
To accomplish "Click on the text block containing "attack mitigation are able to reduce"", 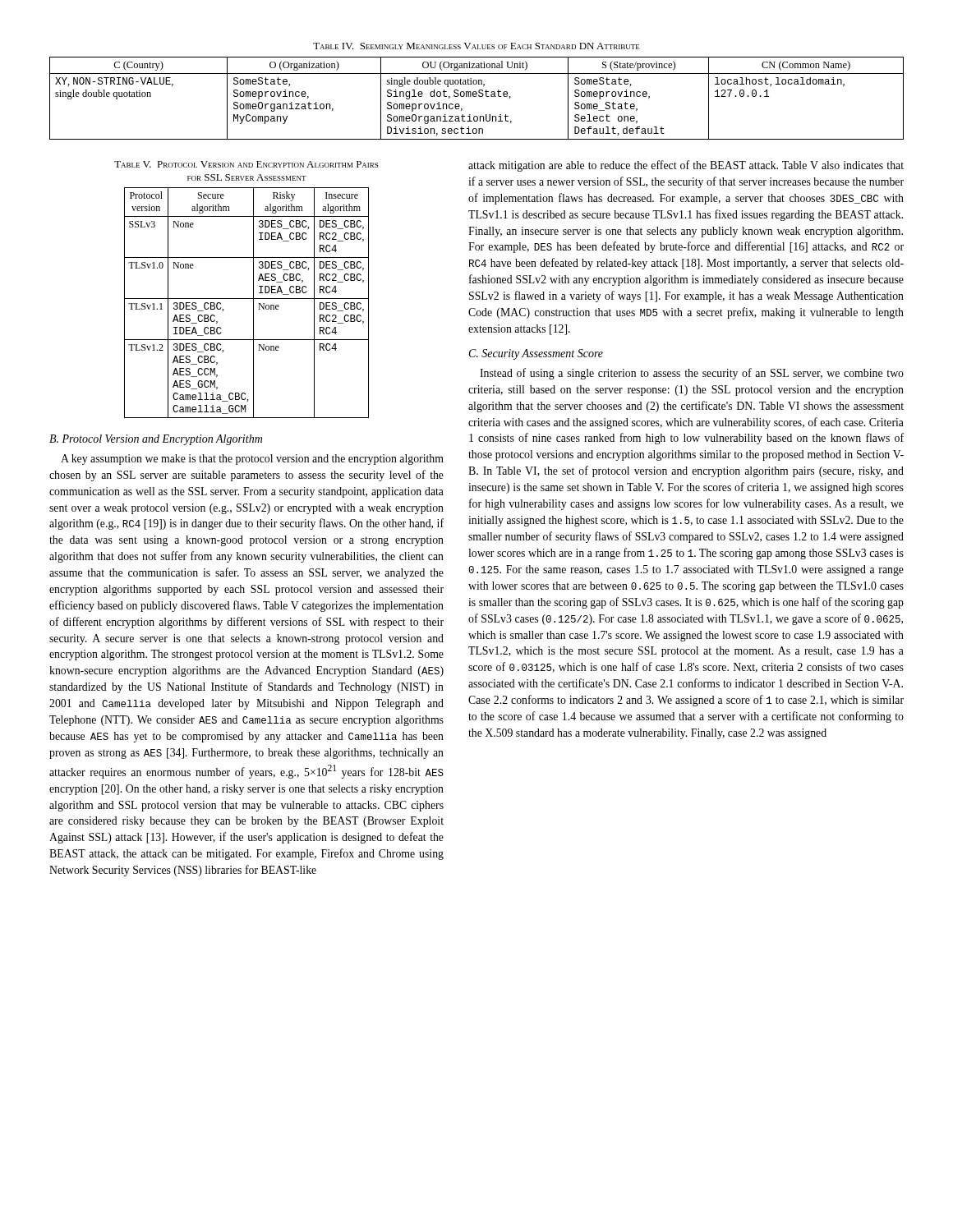I will (686, 248).
